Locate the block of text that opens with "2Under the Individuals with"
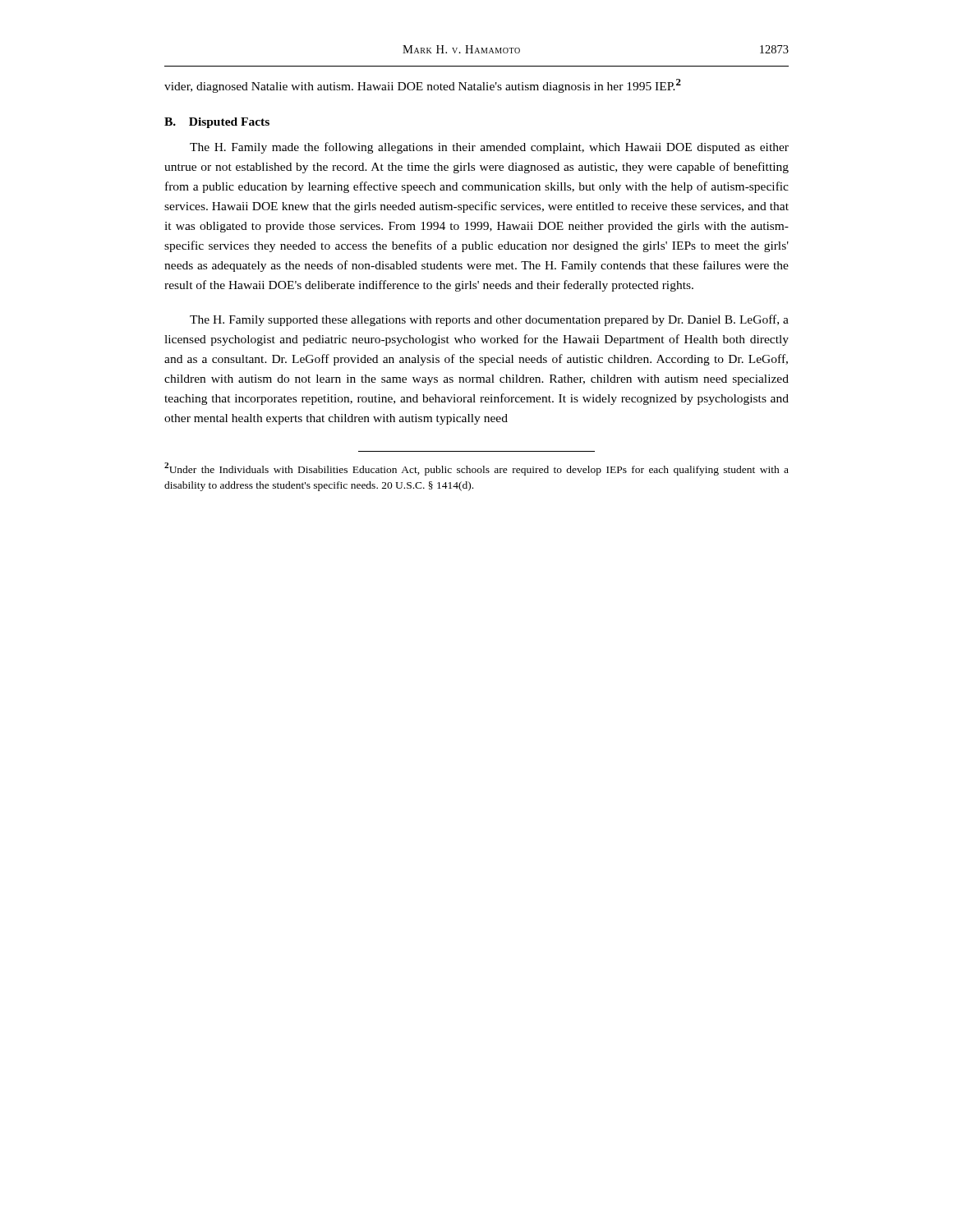 [476, 476]
